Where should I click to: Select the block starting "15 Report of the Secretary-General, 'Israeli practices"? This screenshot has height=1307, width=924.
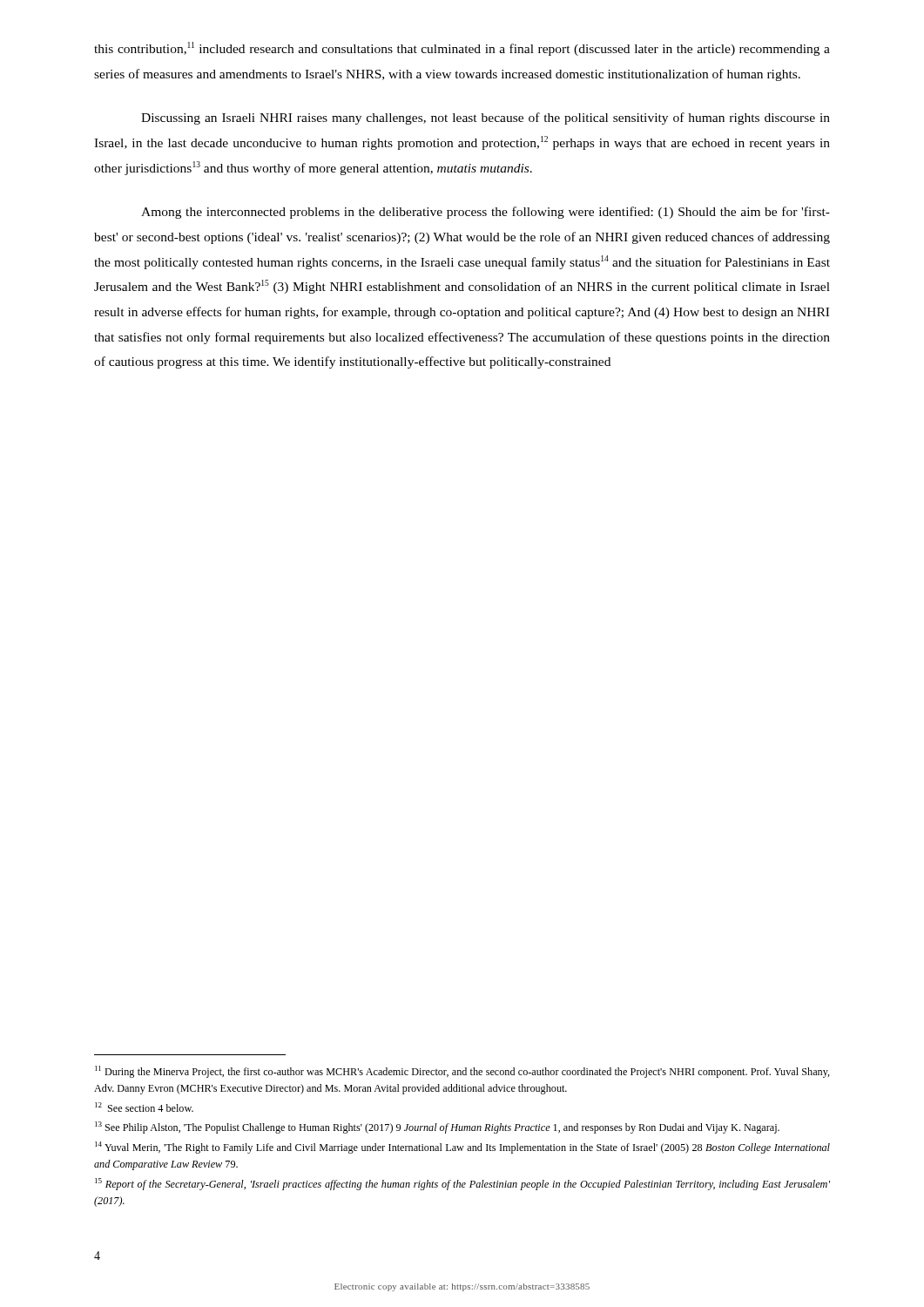[462, 1192]
